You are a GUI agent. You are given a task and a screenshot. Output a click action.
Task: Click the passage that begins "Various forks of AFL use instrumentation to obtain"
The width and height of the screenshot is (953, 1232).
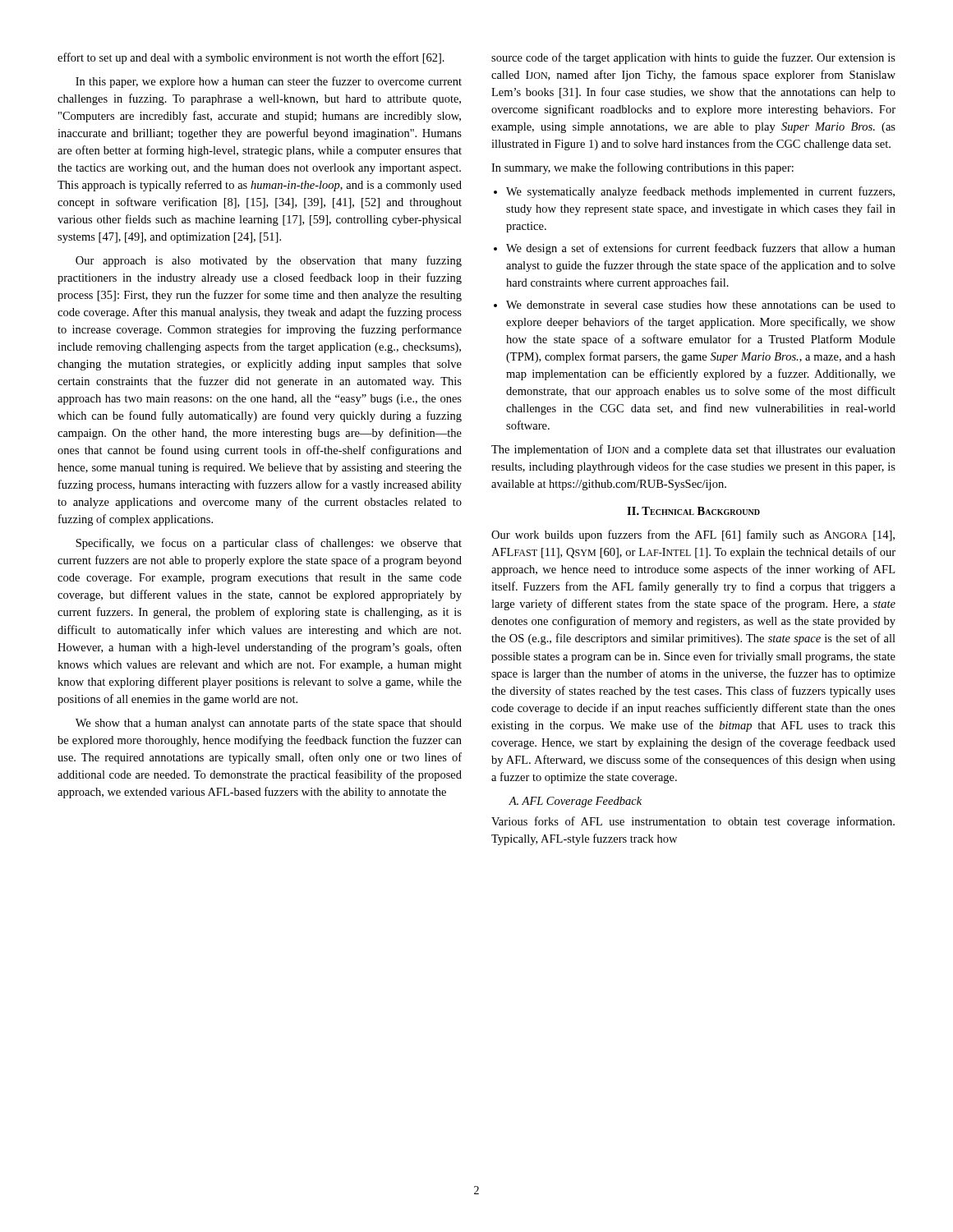[693, 830]
